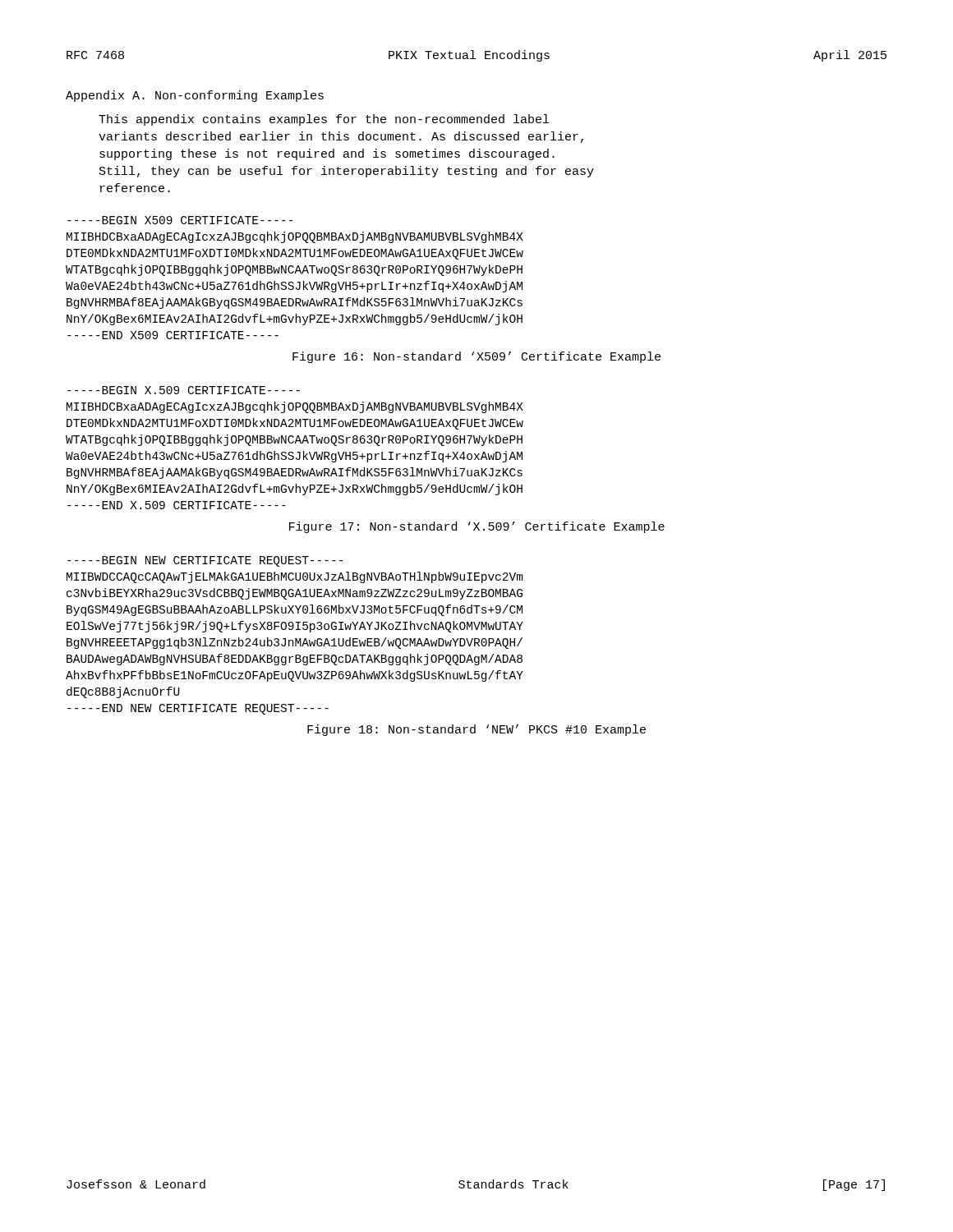The height and width of the screenshot is (1232, 953).
Task: Navigate to the element starting "BEGIN X509 CERTIFICATE----- MIIBHDCBxaADAgECAgIcxzAJBgcqhkjOPQQBMBAxDjAMBgNVBAMUBVBLSVghMB4X DTE0MDkxNDA2MTU1MFoXDTI0MDkxNDA2MTU1MFowEDEOMAwGA1UEAxQFUEtJWCEw WTATBgcqhkjOPQIBBggqhkjOPQMBBwNCAATwoQSr863QrR0PoRIYQ96H7WykDePH Wa0eVAE24bth43wCNc+U5aZ761dhGhSSJkVWRgVH5+prLIr+nzfIq+X4oxAwDjAM BgNVHRMBAf8EAjAAMAkGByqGSM49BAEDRwAwRAIfMdKS5F63lMnWVhi7uaKJzKCs"
Action: click(476, 278)
